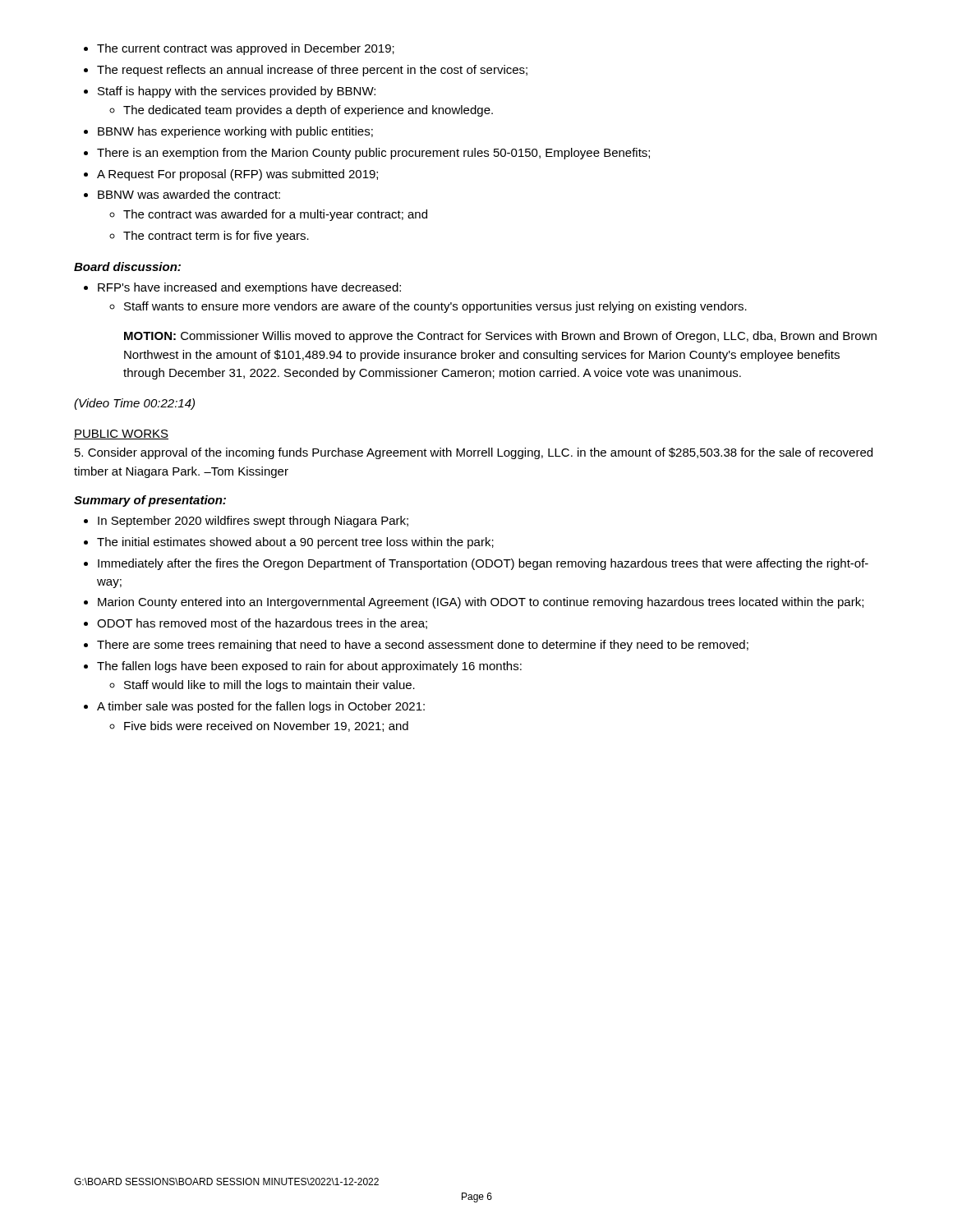Select the text starting "Immediately after the fires the"
The width and height of the screenshot is (953, 1232).
(488, 572)
